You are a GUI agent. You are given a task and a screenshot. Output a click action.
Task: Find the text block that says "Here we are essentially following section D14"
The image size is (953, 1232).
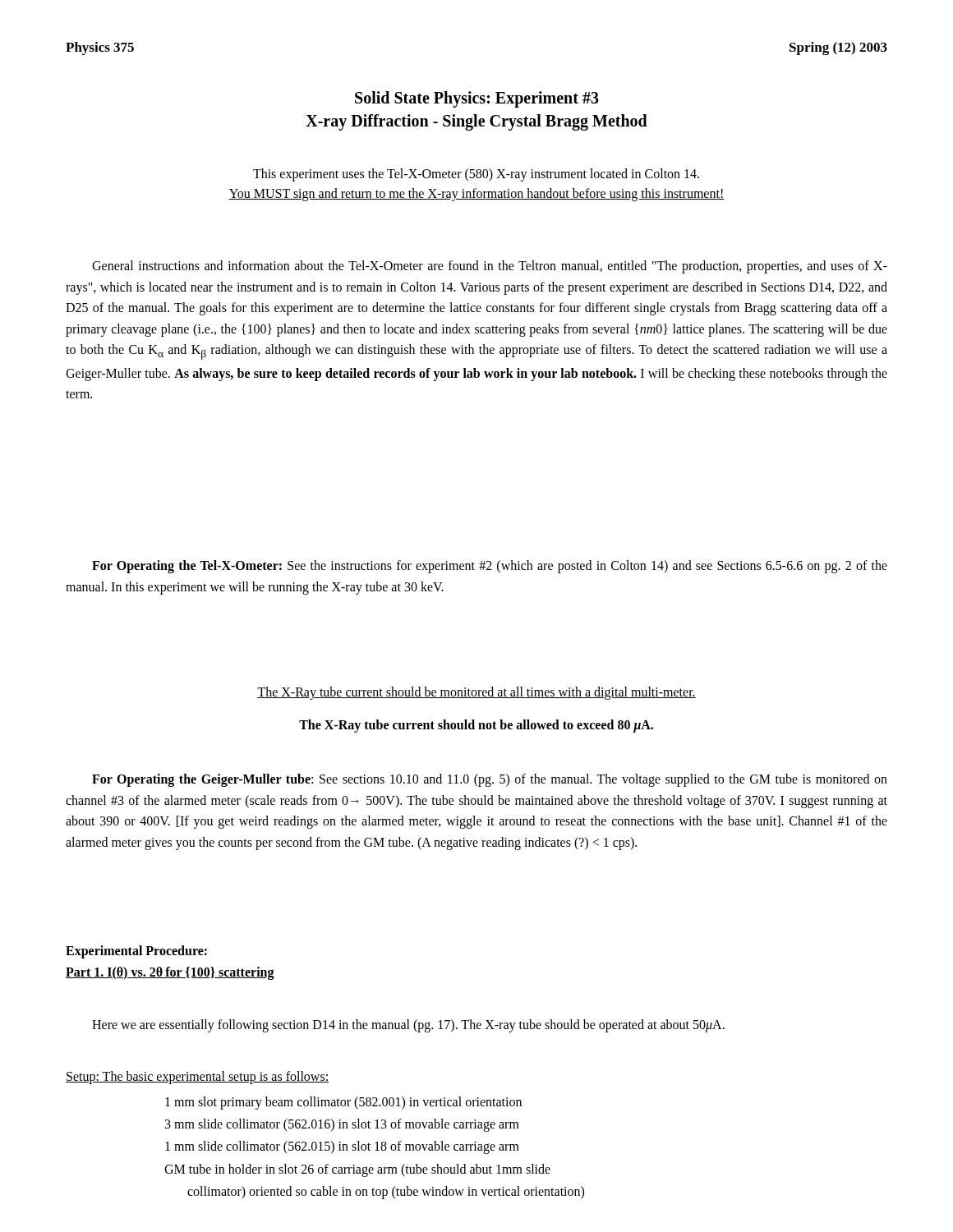click(x=476, y=1025)
